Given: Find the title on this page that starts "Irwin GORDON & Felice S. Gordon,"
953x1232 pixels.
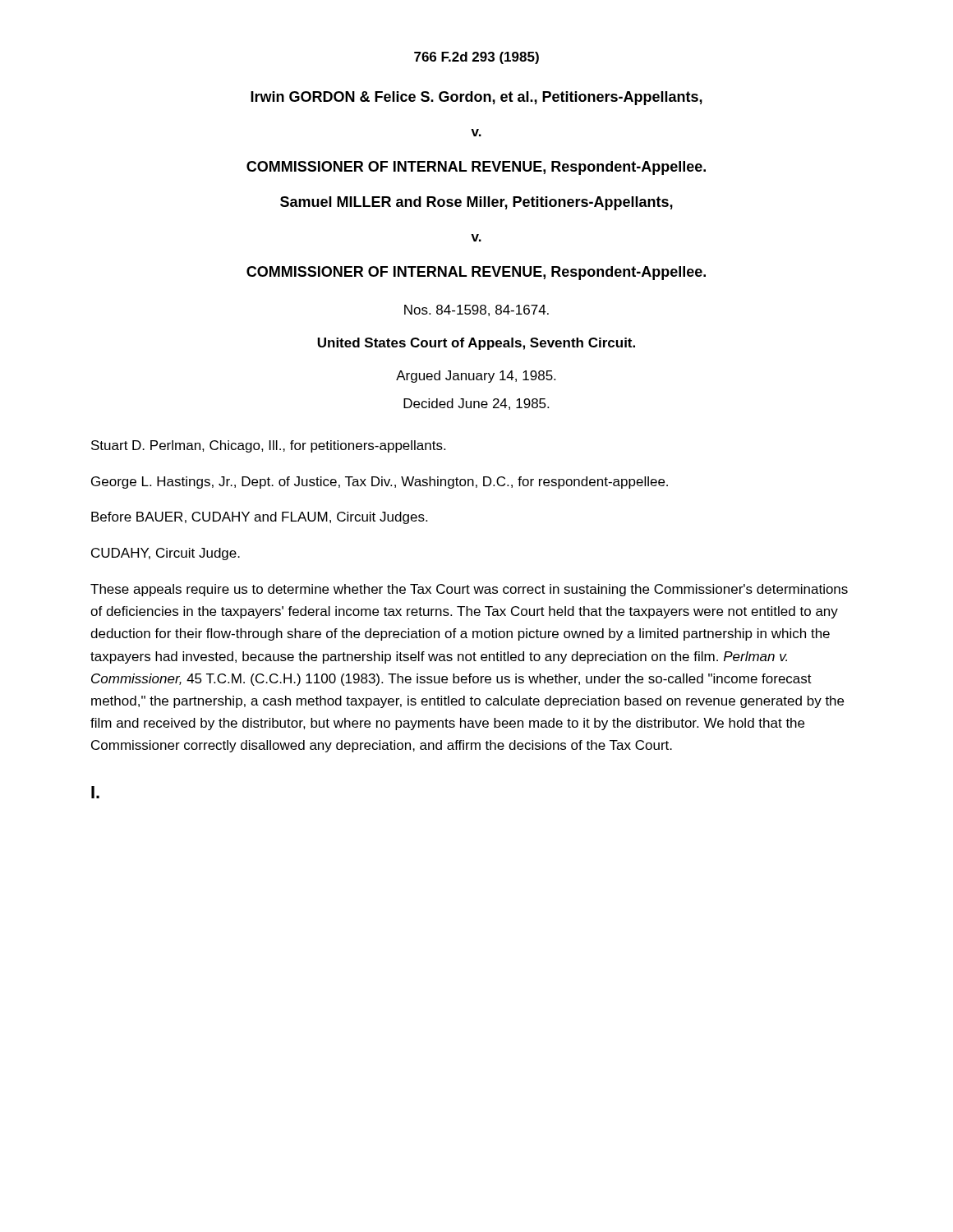Looking at the screenshot, I should tap(476, 97).
